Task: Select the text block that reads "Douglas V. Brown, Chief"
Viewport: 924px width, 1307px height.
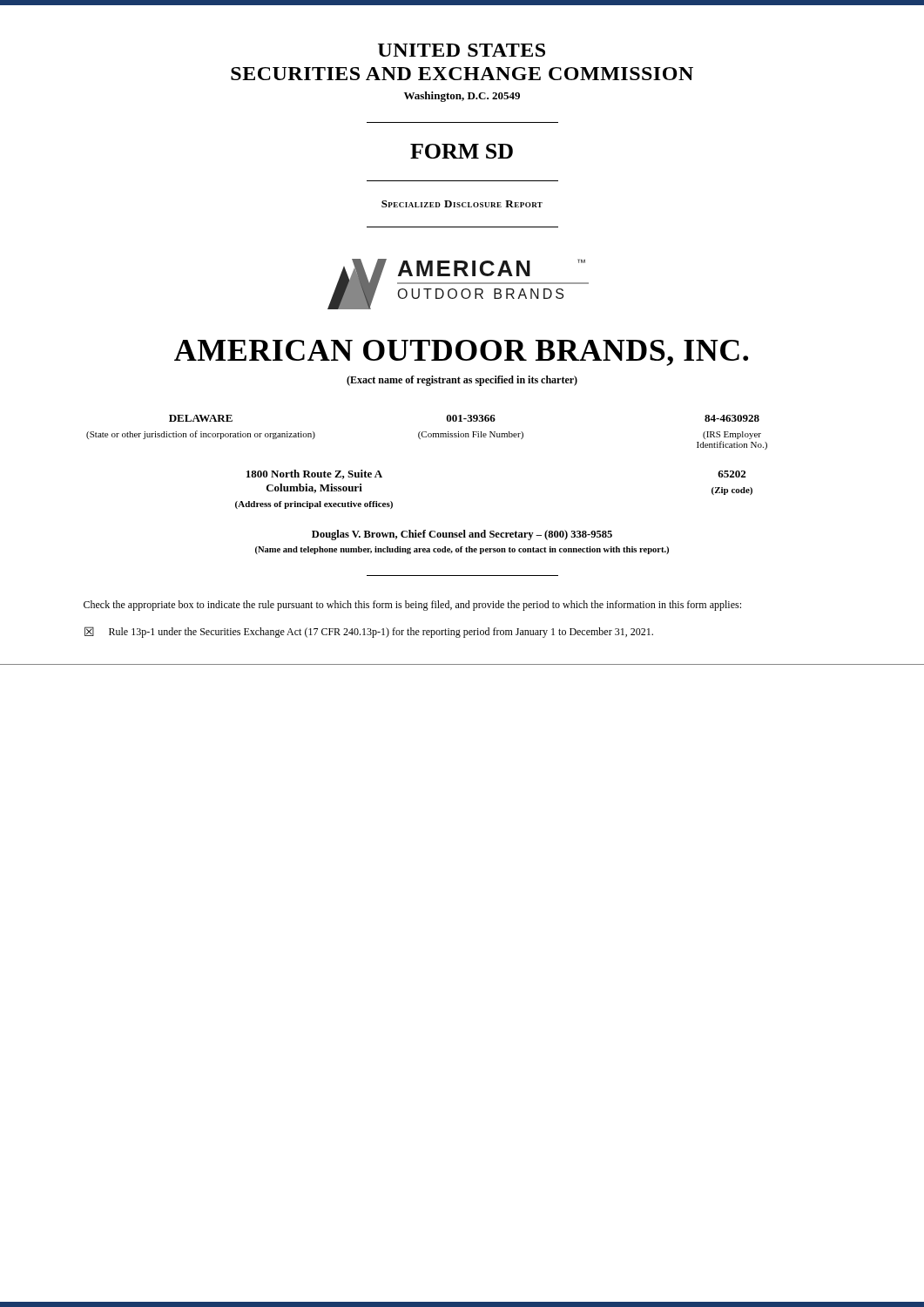Action: [x=462, y=541]
